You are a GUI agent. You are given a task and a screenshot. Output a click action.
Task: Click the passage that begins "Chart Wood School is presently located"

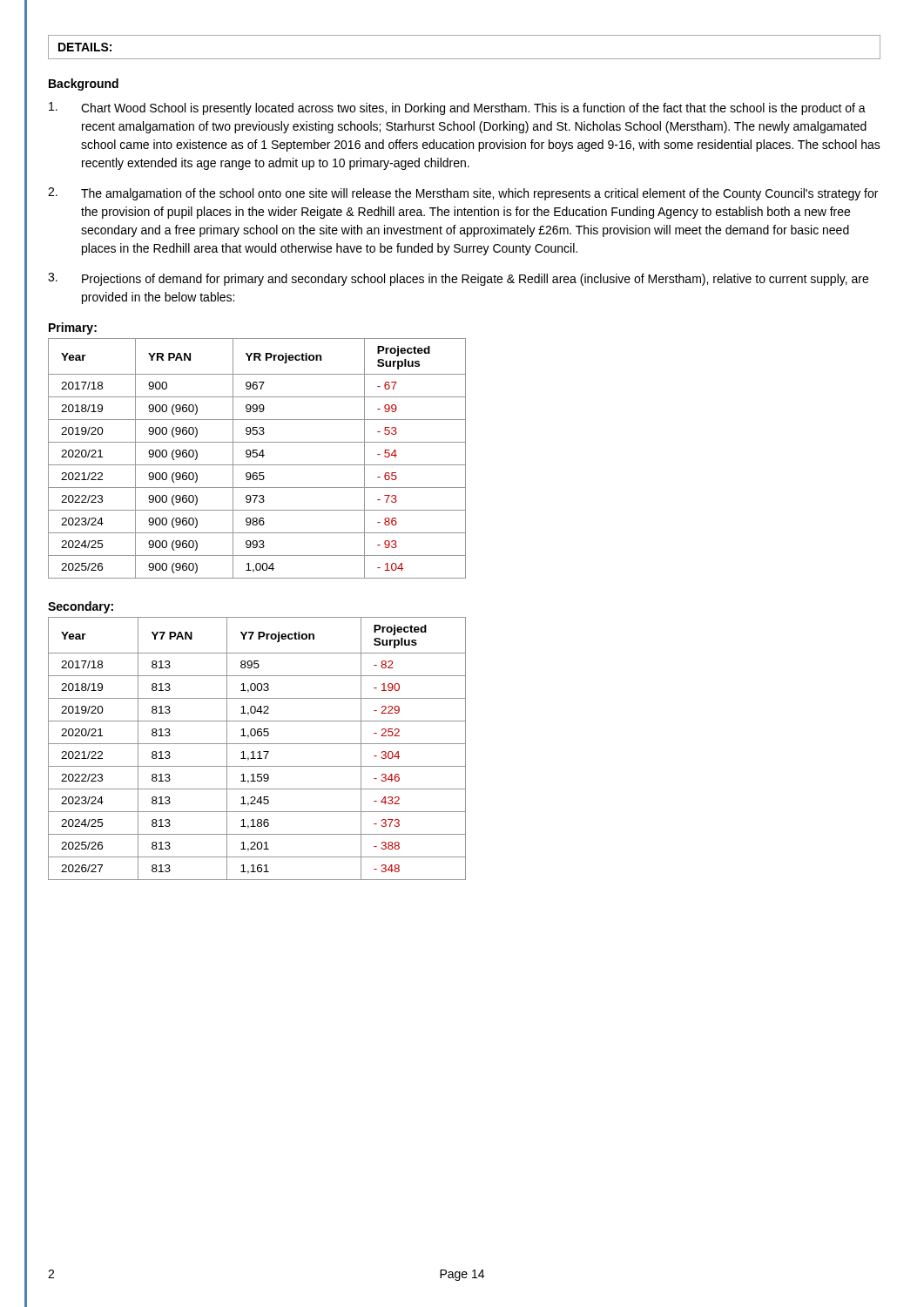[464, 136]
